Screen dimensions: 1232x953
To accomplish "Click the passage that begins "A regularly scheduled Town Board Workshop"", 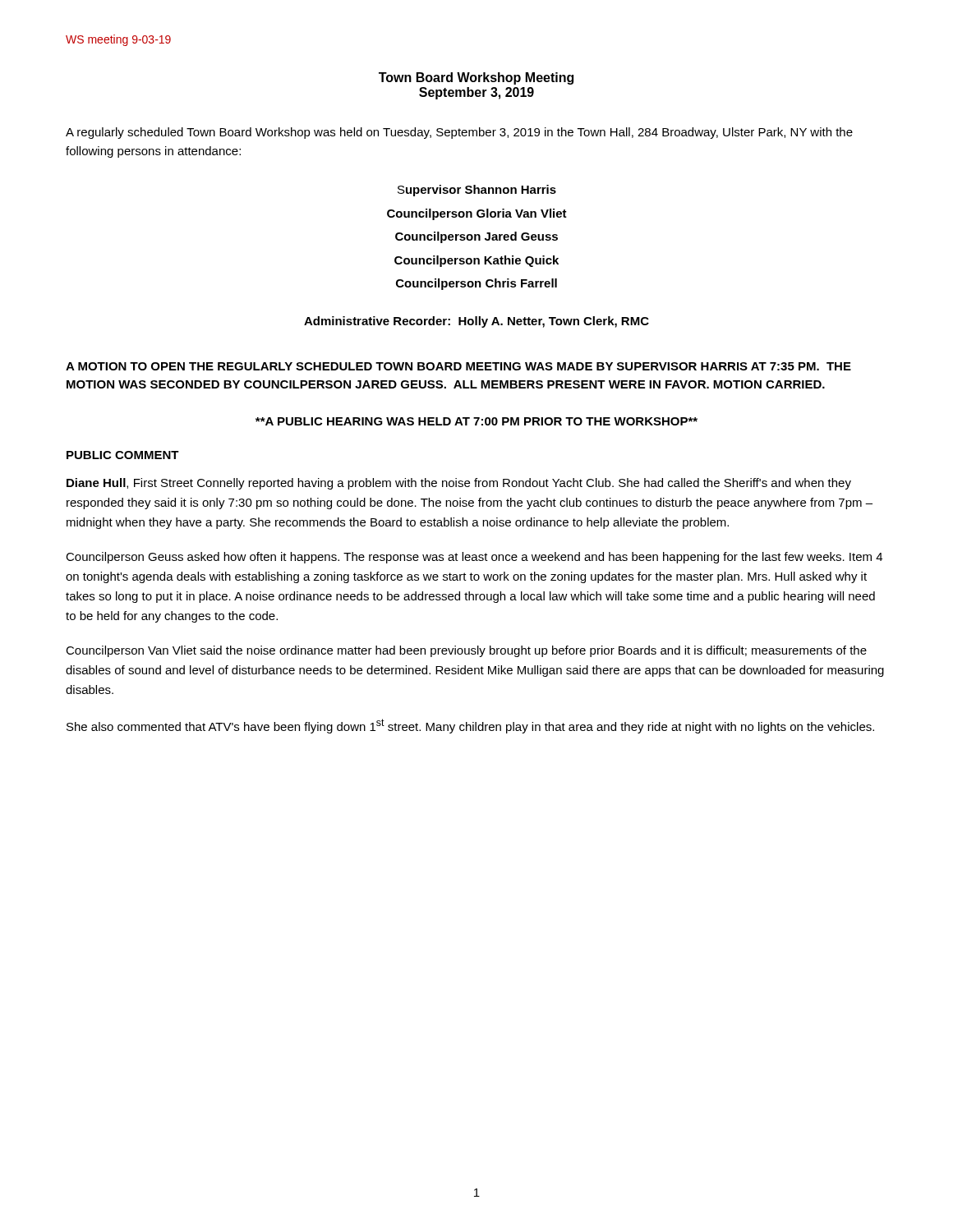I will 459,141.
